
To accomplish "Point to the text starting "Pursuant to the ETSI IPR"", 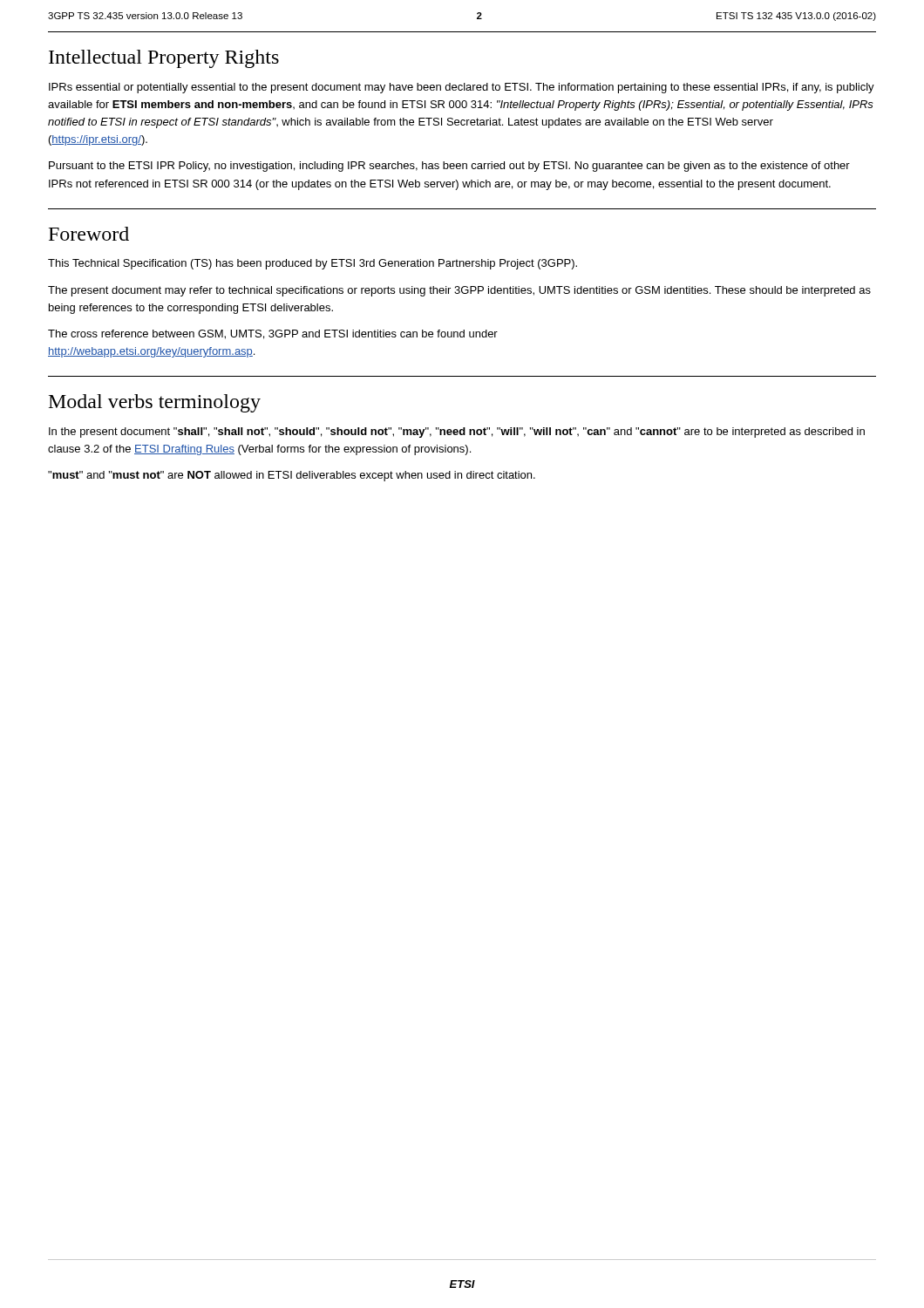I will pos(449,174).
